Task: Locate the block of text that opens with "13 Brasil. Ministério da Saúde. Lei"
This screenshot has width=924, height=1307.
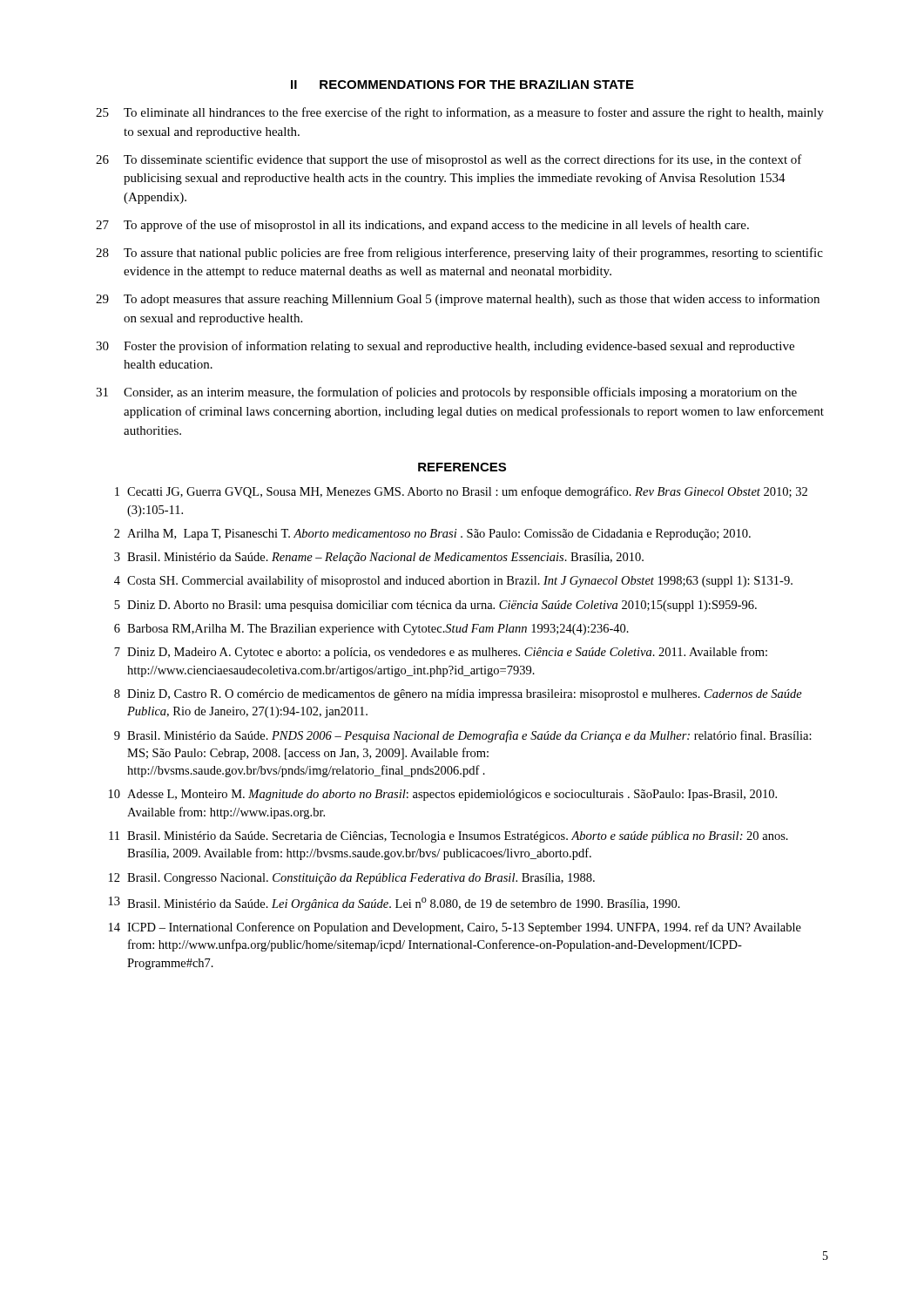Action: click(462, 902)
